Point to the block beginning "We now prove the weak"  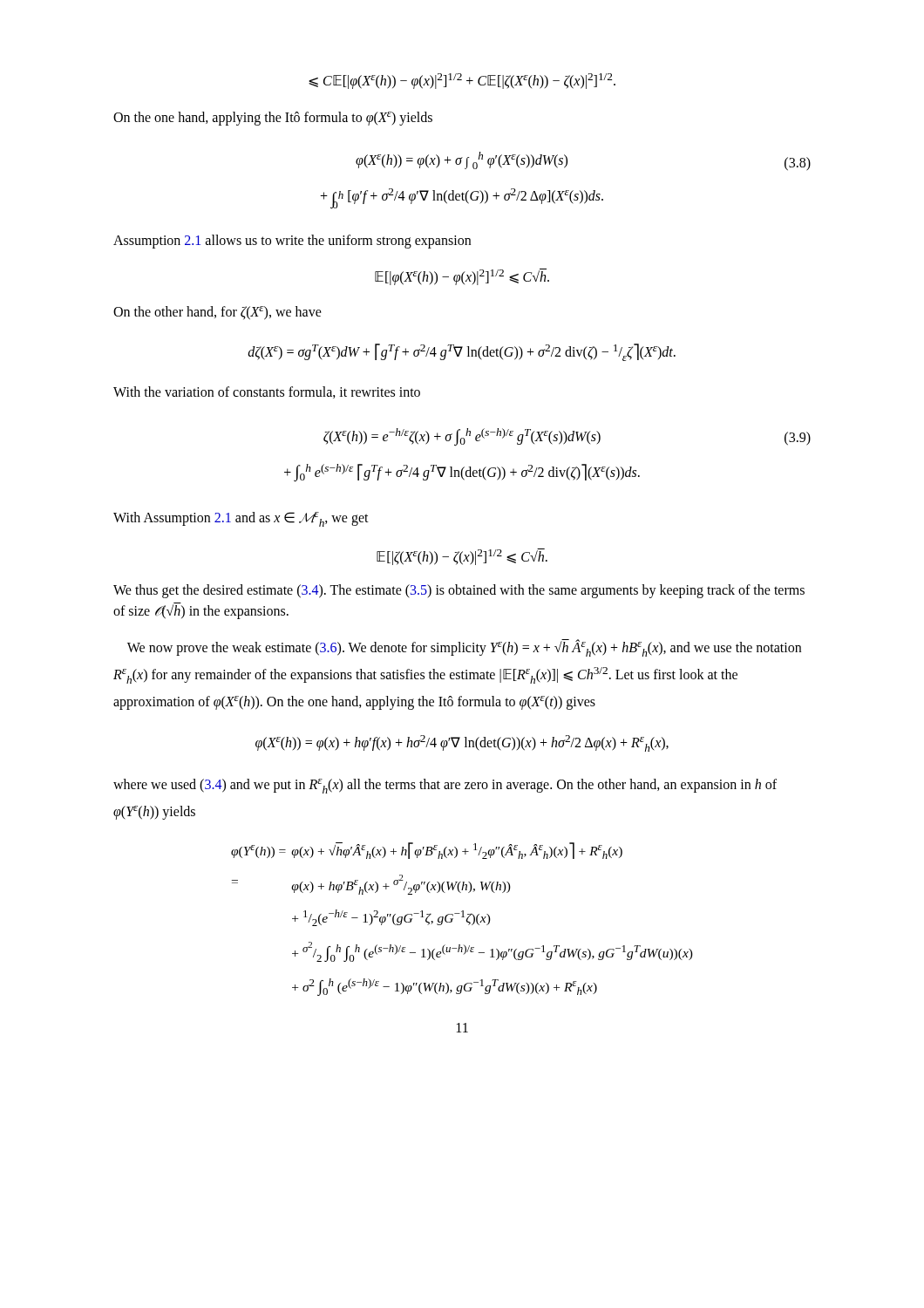click(457, 673)
